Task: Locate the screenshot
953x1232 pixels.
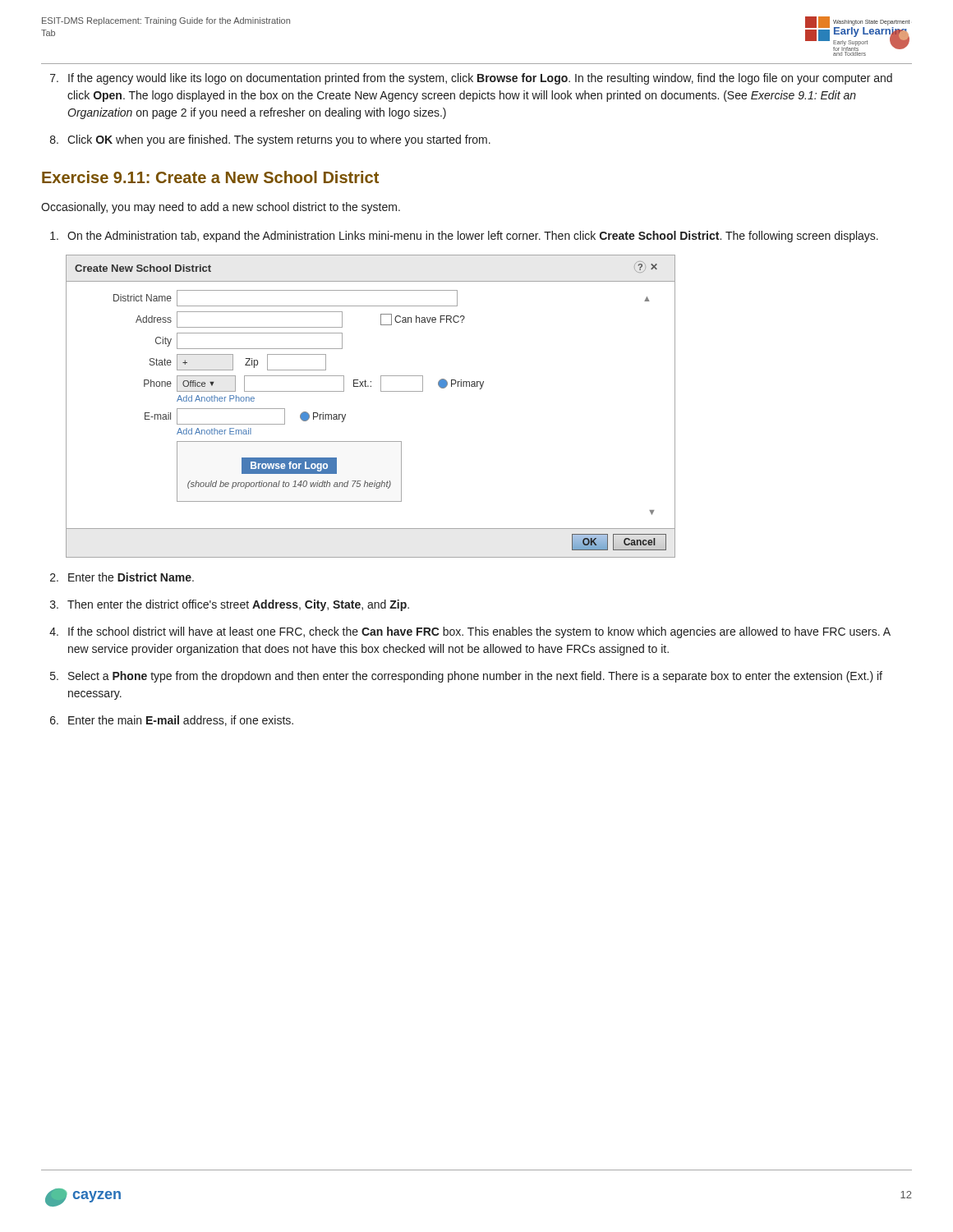Action: [x=476, y=406]
